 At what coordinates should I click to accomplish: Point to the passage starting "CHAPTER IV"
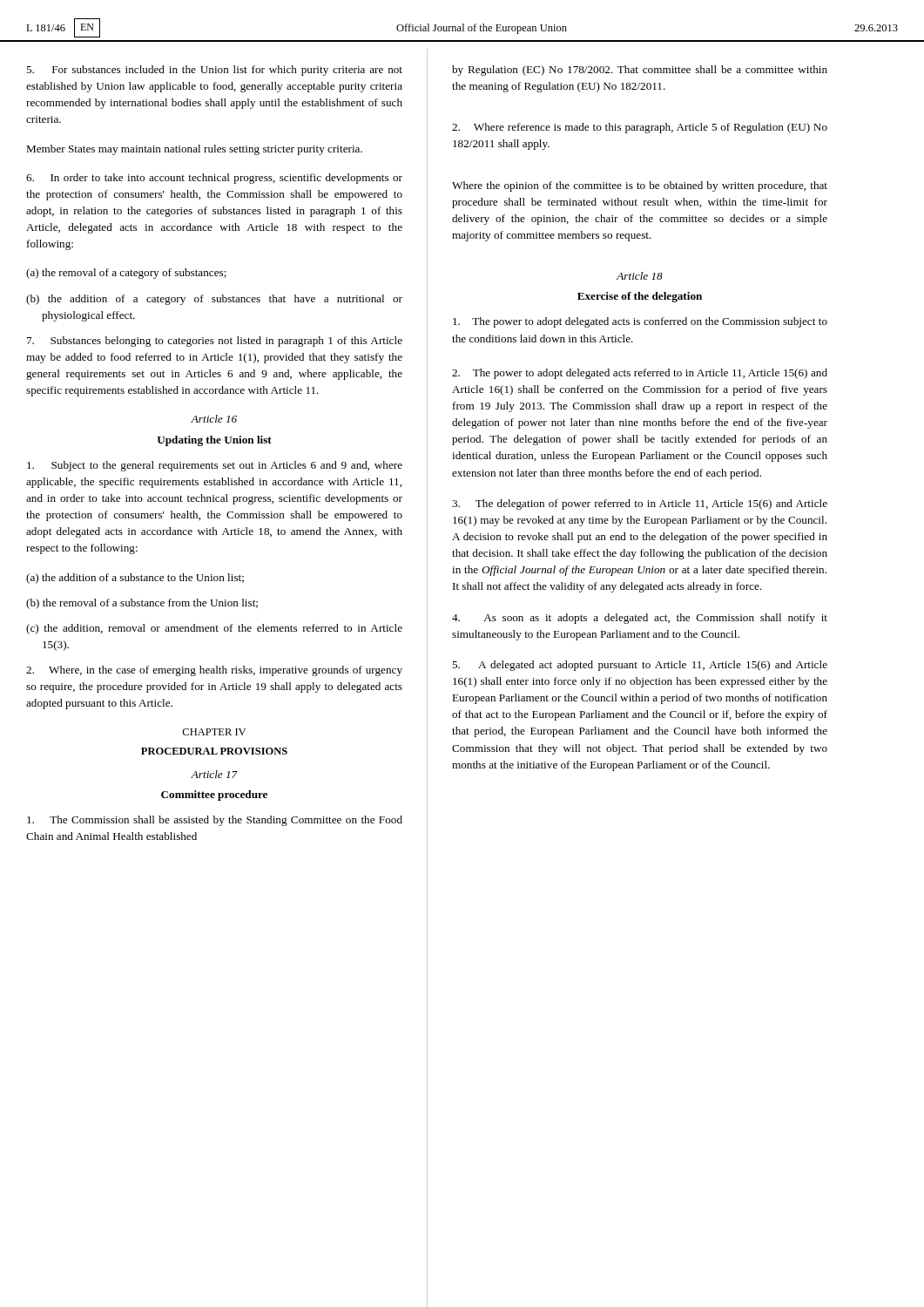click(x=214, y=731)
